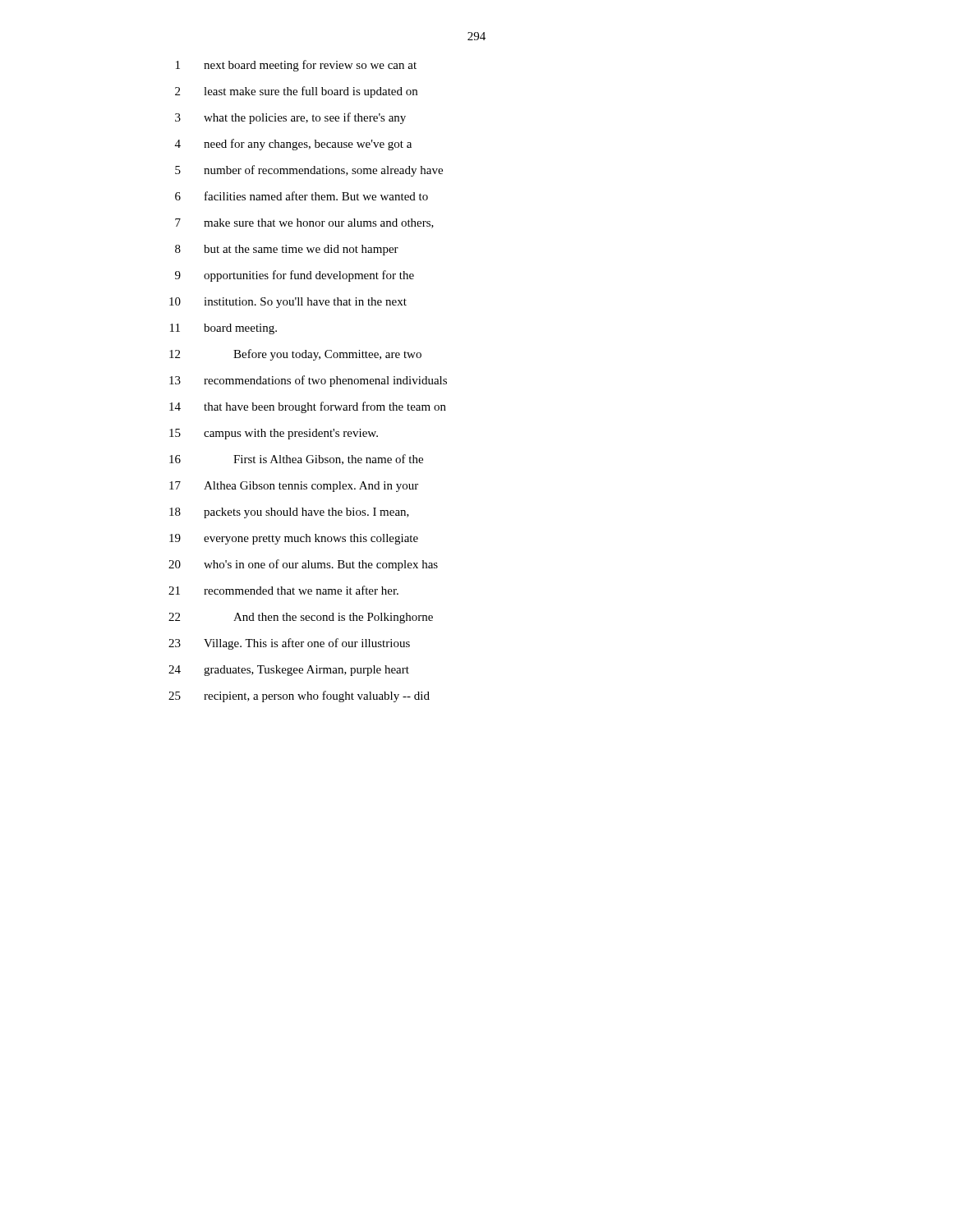This screenshot has width=953, height=1232.
Task: Point to the element starting "9 opportunities for fund"
Action: pyautogui.click(x=273, y=276)
